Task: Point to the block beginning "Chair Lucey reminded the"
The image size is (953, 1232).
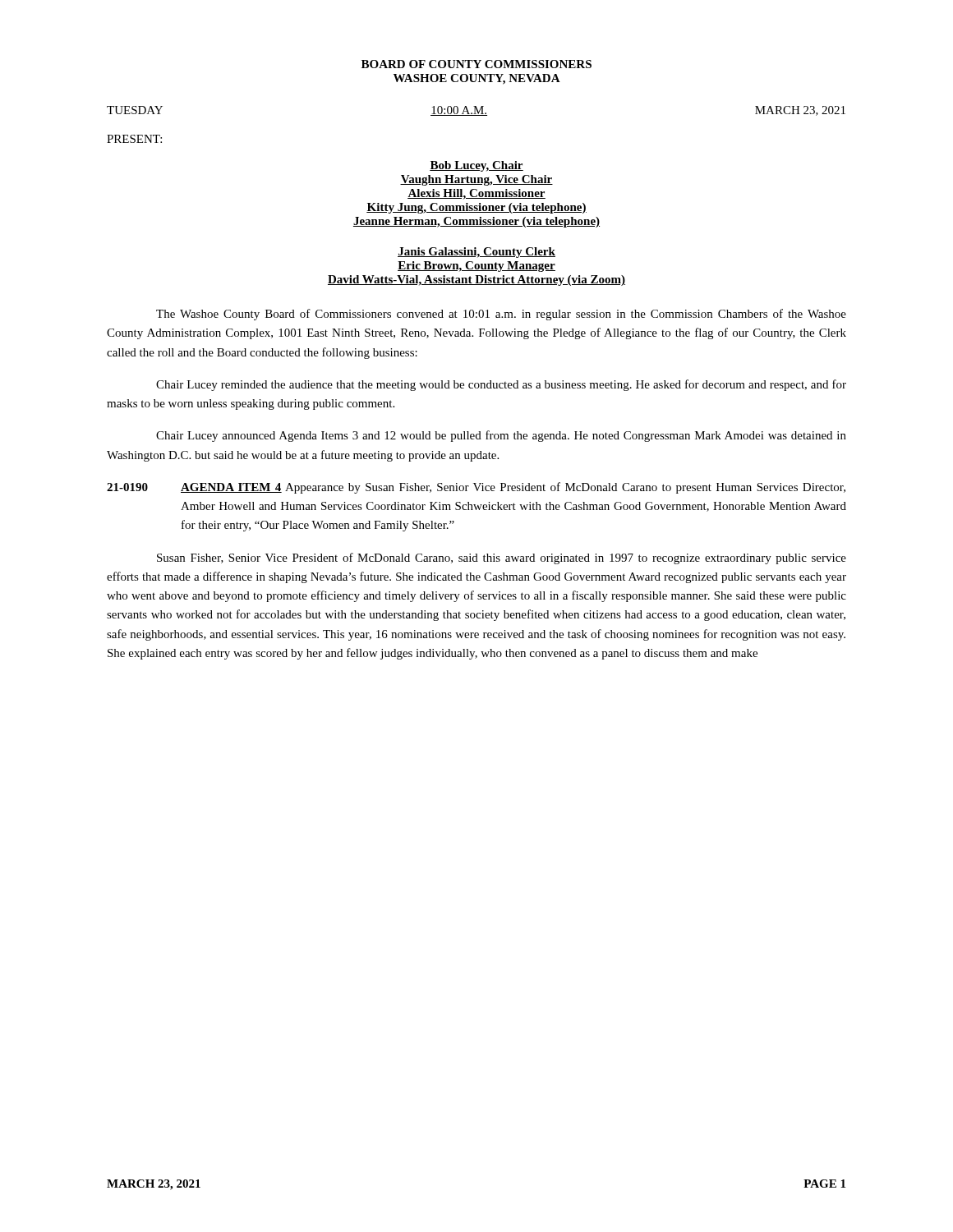Action: click(476, 394)
